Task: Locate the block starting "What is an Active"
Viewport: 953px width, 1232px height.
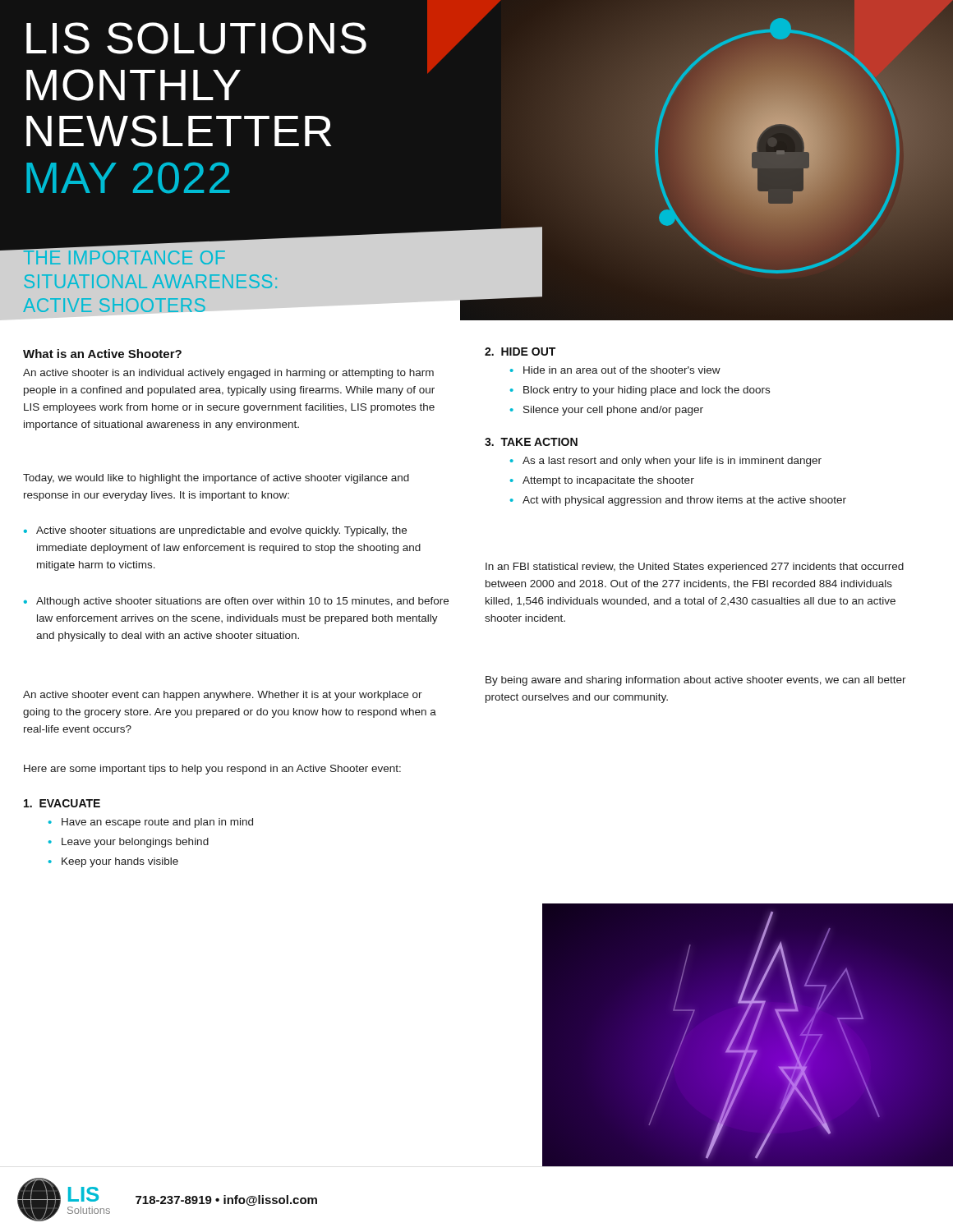Action: (102, 354)
